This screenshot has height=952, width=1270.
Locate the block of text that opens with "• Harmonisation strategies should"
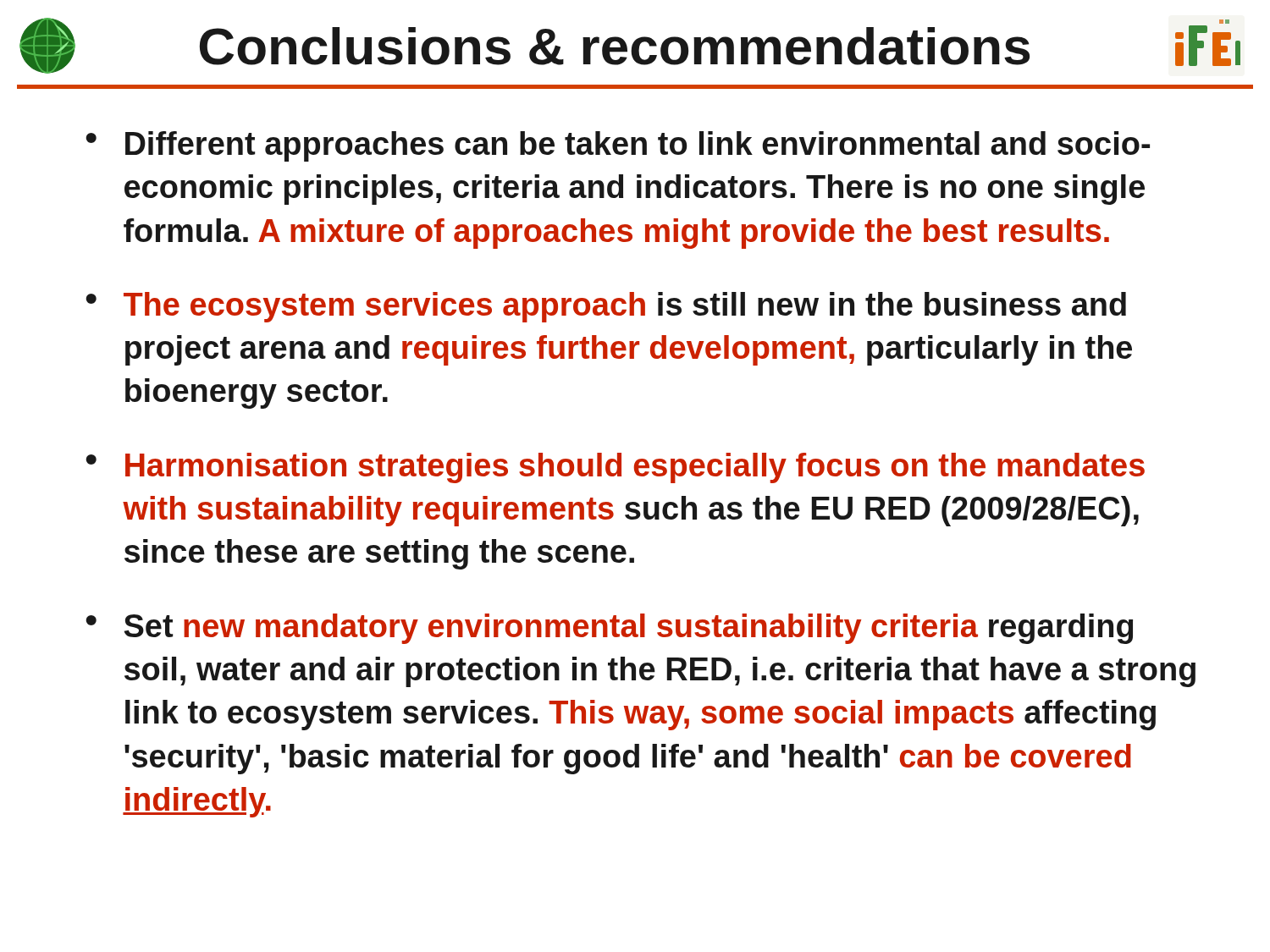pyautogui.click(x=644, y=509)
